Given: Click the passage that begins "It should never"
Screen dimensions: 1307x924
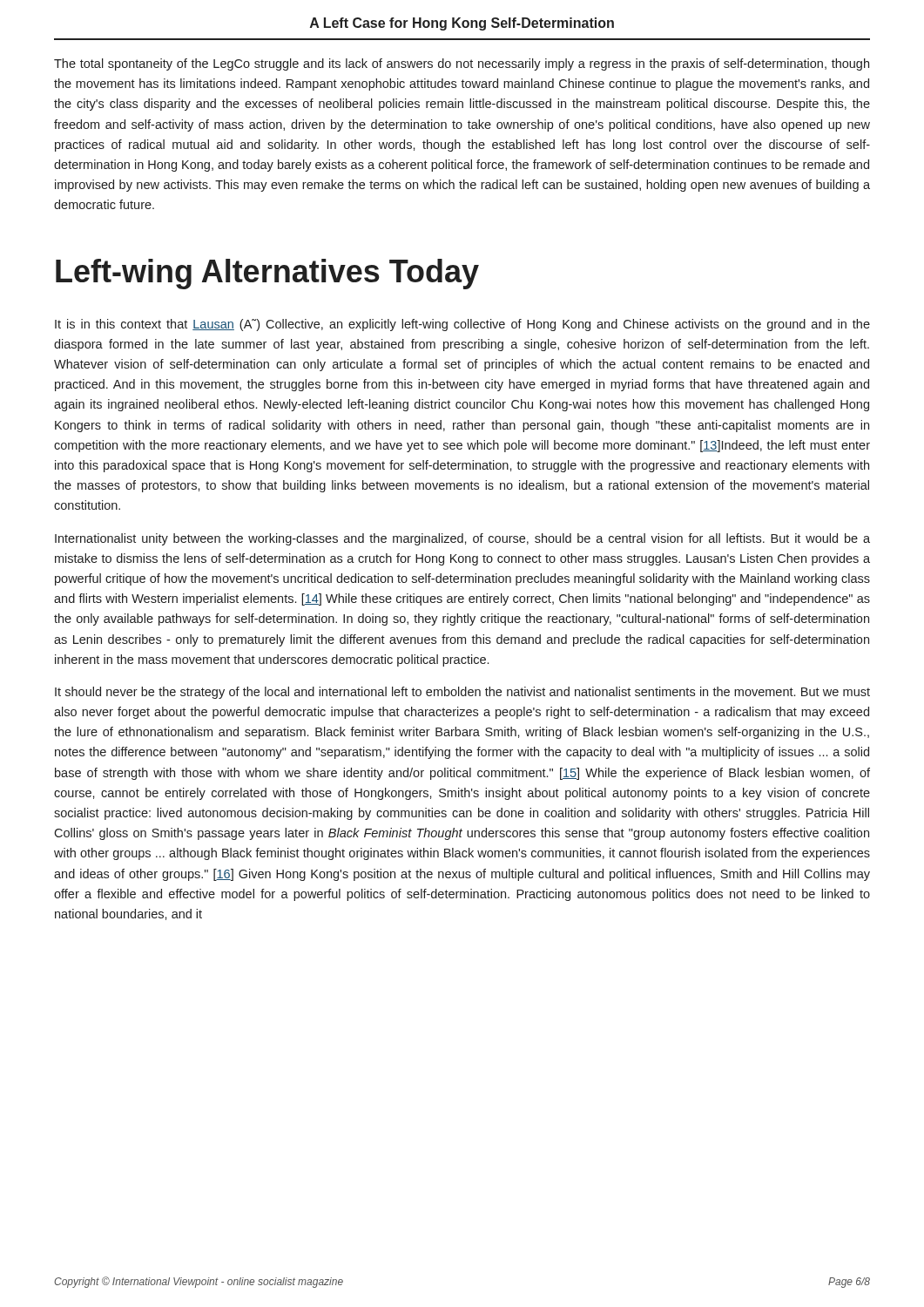Looking at the screenshot, I should 462,803.
